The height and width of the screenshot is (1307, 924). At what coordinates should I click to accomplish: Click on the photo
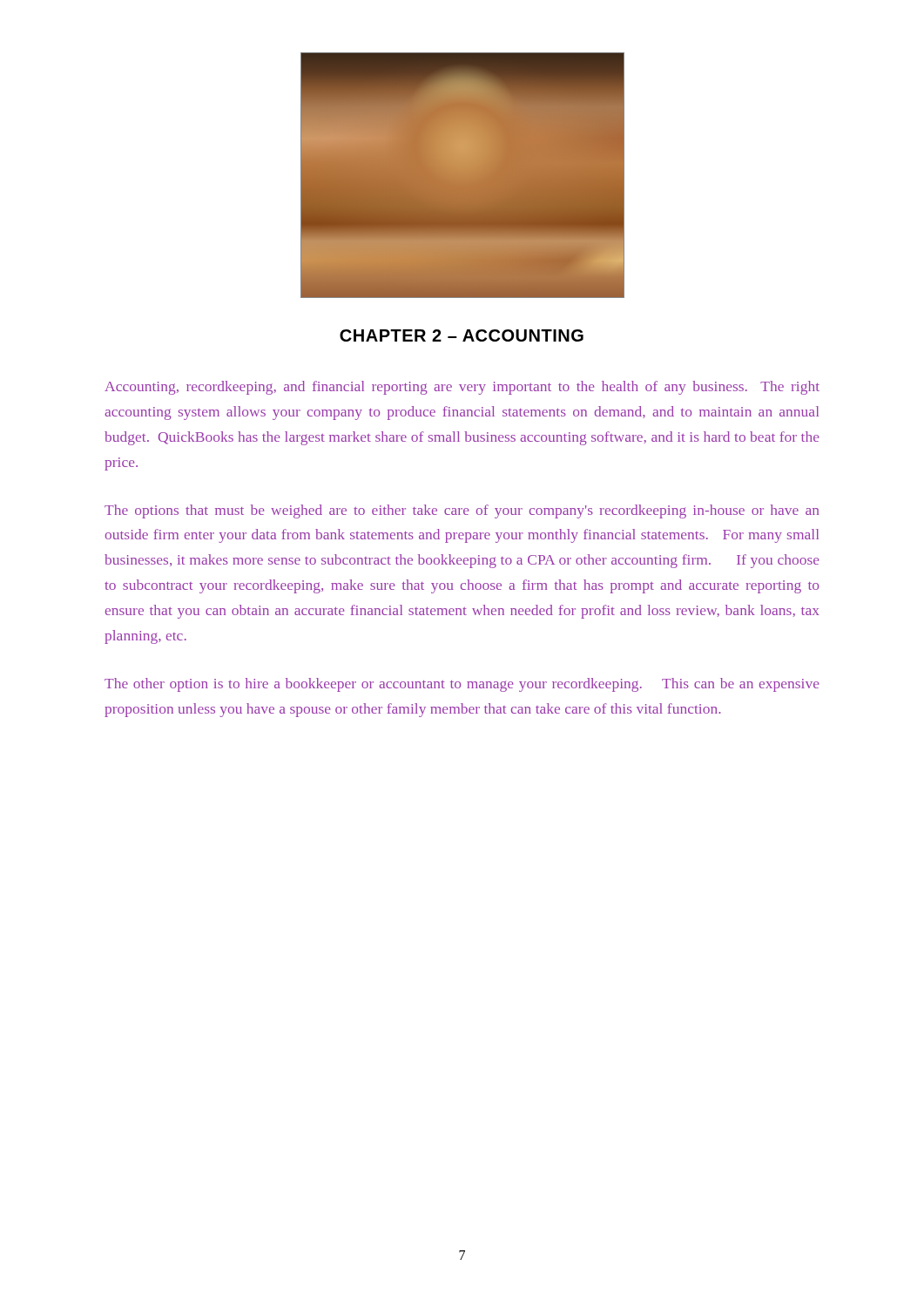pos(462,177)
